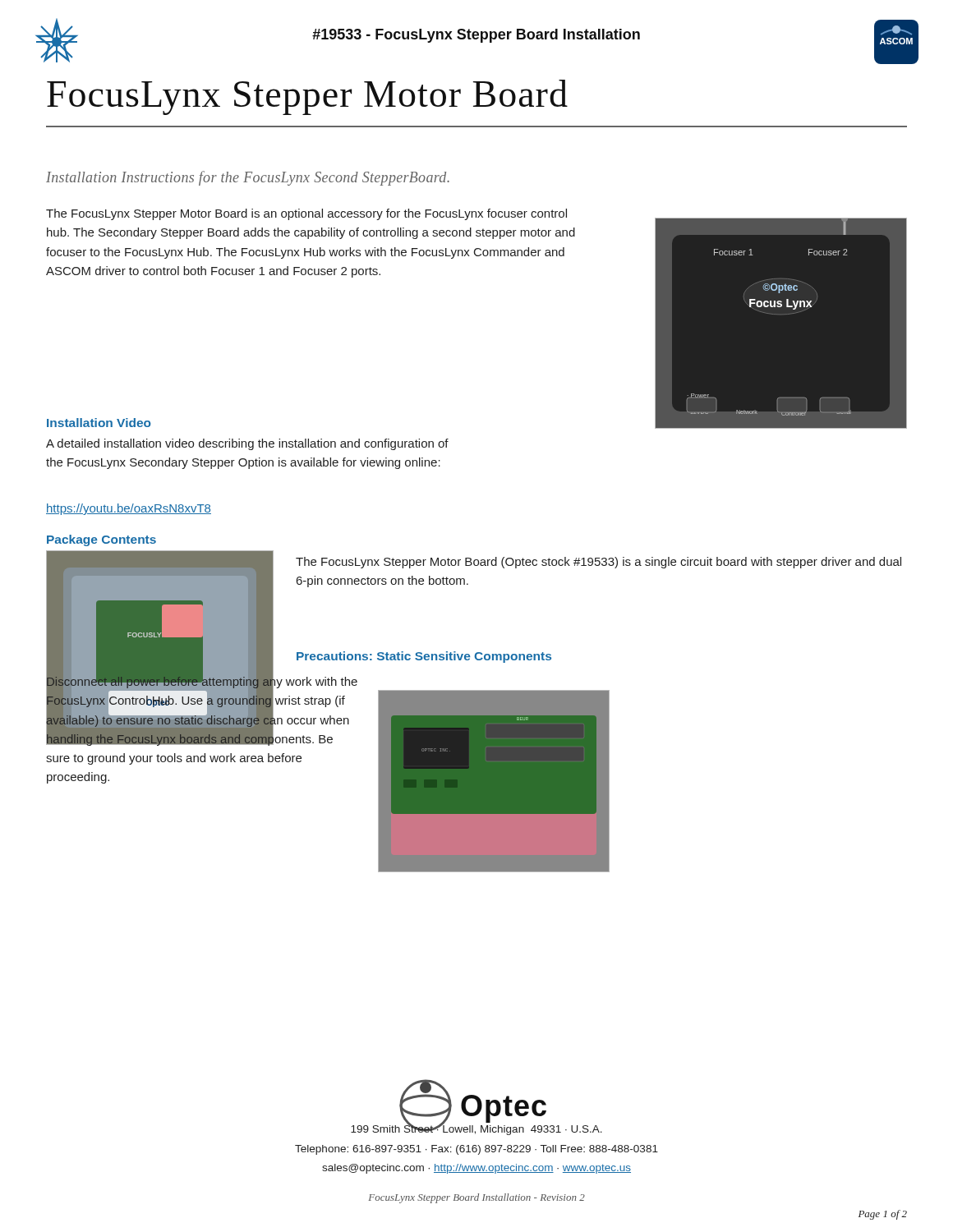
Task: Find the block on this page that starts "The FocusLynx Stepper Motor Board is an optional"
Action: pos(311,242)
